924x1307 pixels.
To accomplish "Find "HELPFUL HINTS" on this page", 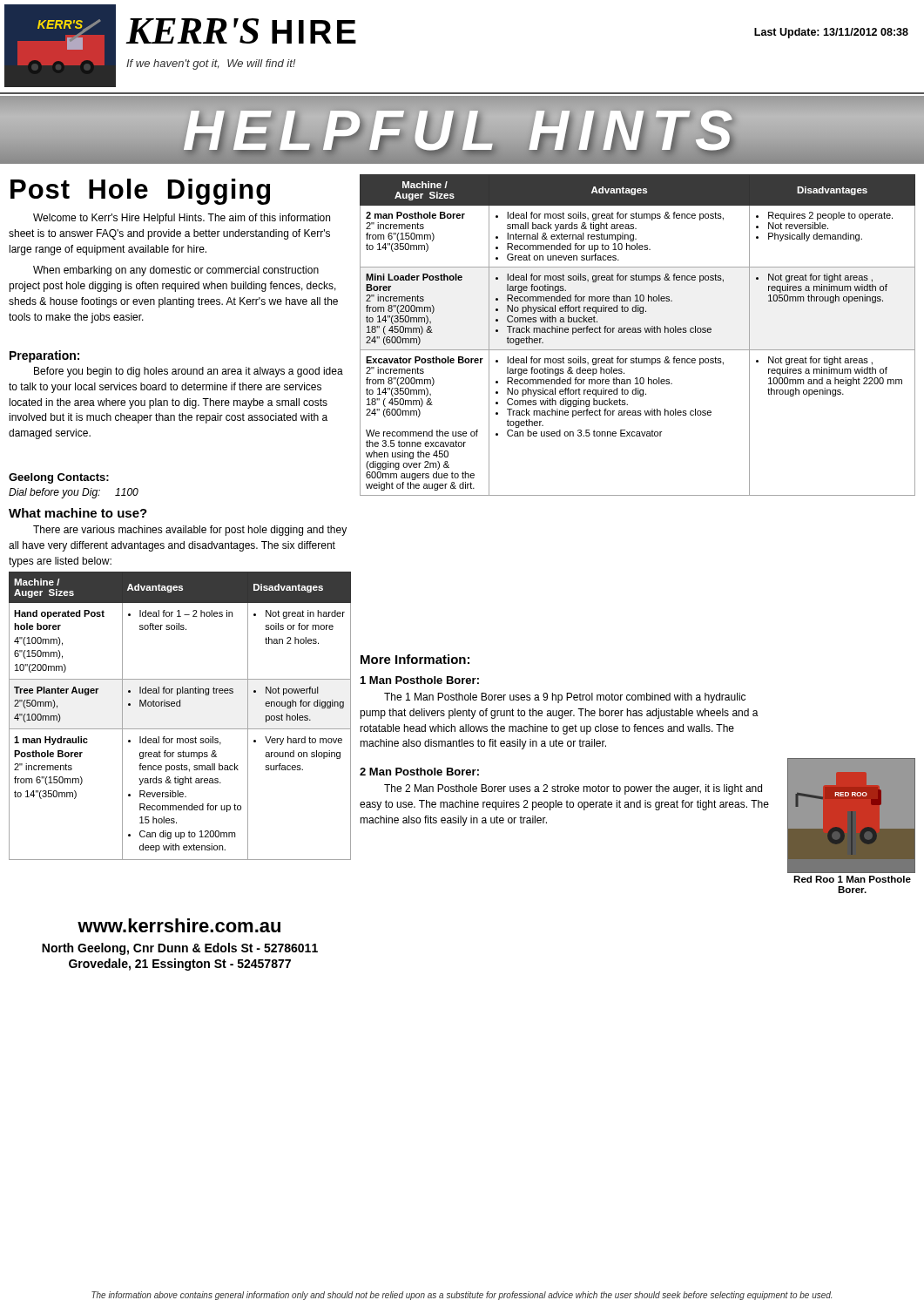I will [x=462, y=130].
